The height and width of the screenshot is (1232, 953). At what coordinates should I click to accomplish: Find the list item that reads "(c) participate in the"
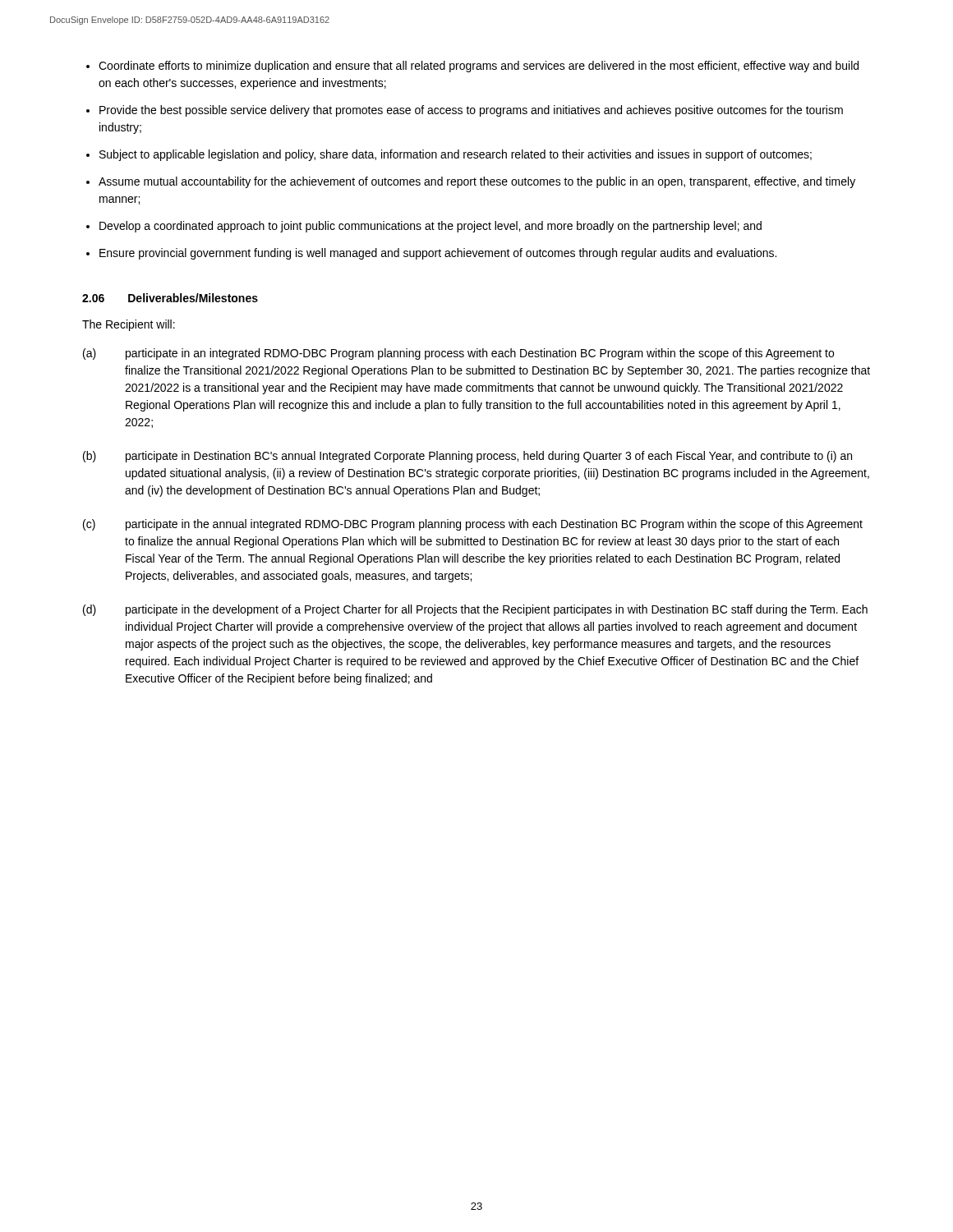pyautogui.click(x=476, y=550)
